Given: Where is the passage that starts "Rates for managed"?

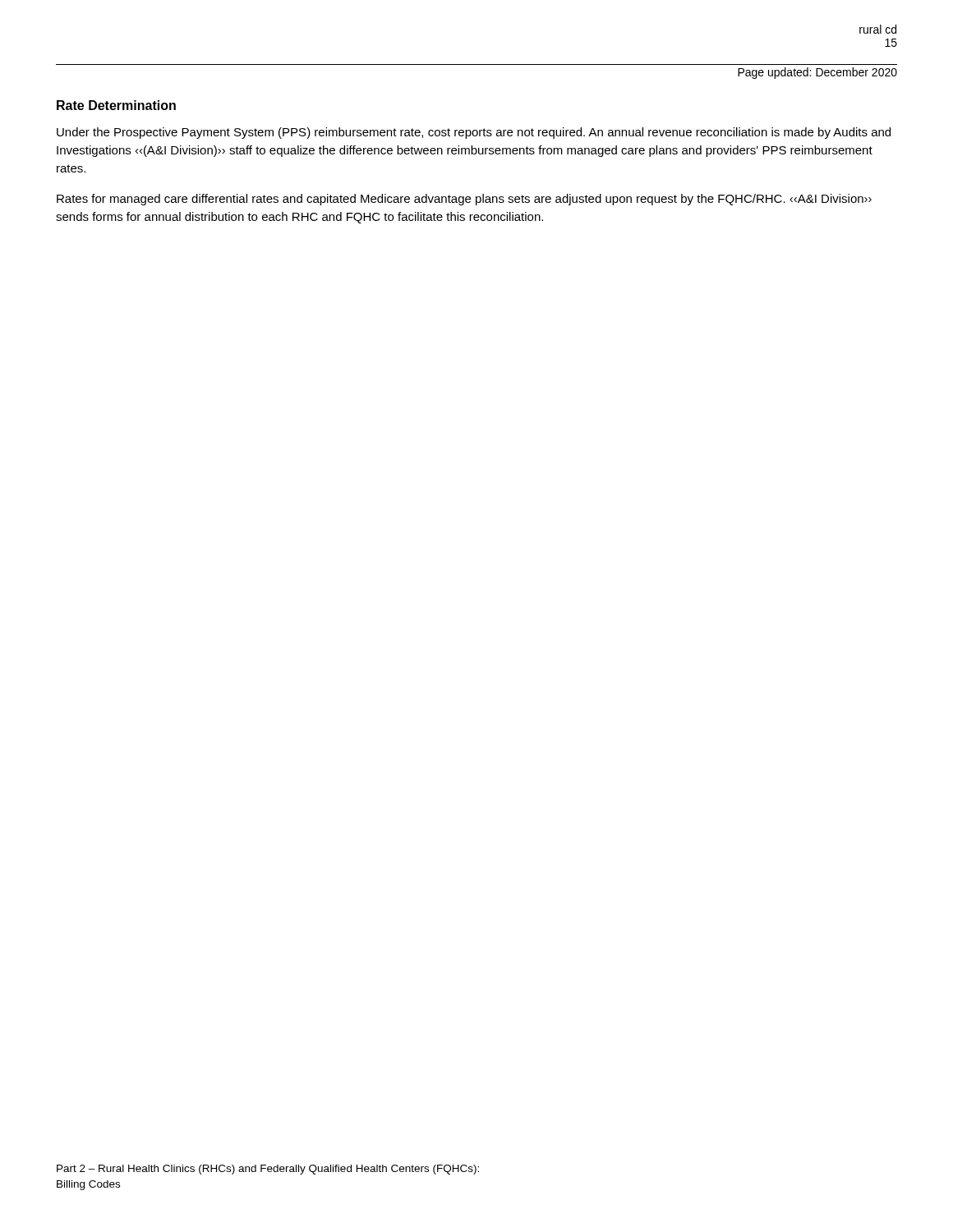Looking at the screenshot, I should 464,207.
